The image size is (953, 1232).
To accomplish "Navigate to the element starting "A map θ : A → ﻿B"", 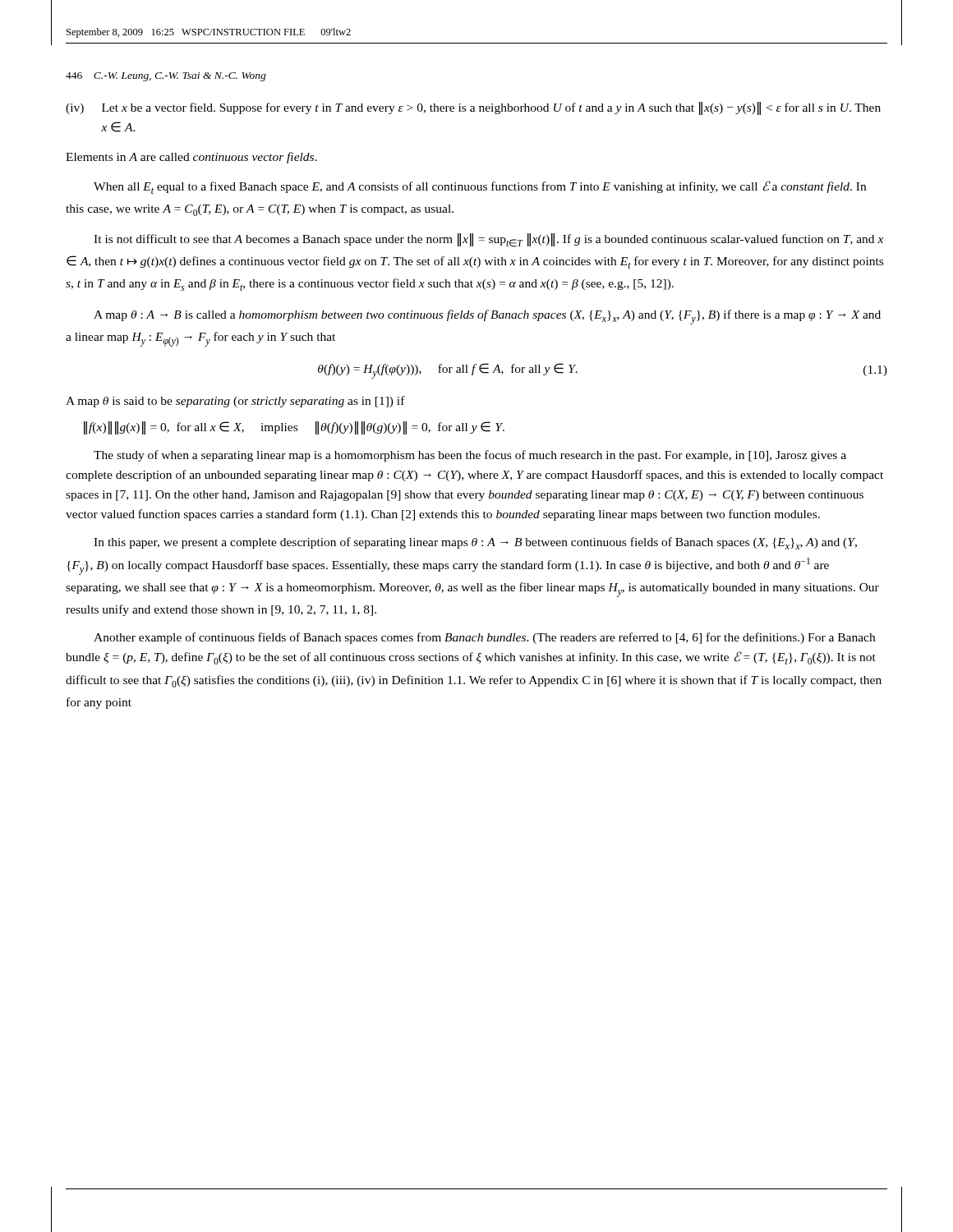I will coord(473,327).
